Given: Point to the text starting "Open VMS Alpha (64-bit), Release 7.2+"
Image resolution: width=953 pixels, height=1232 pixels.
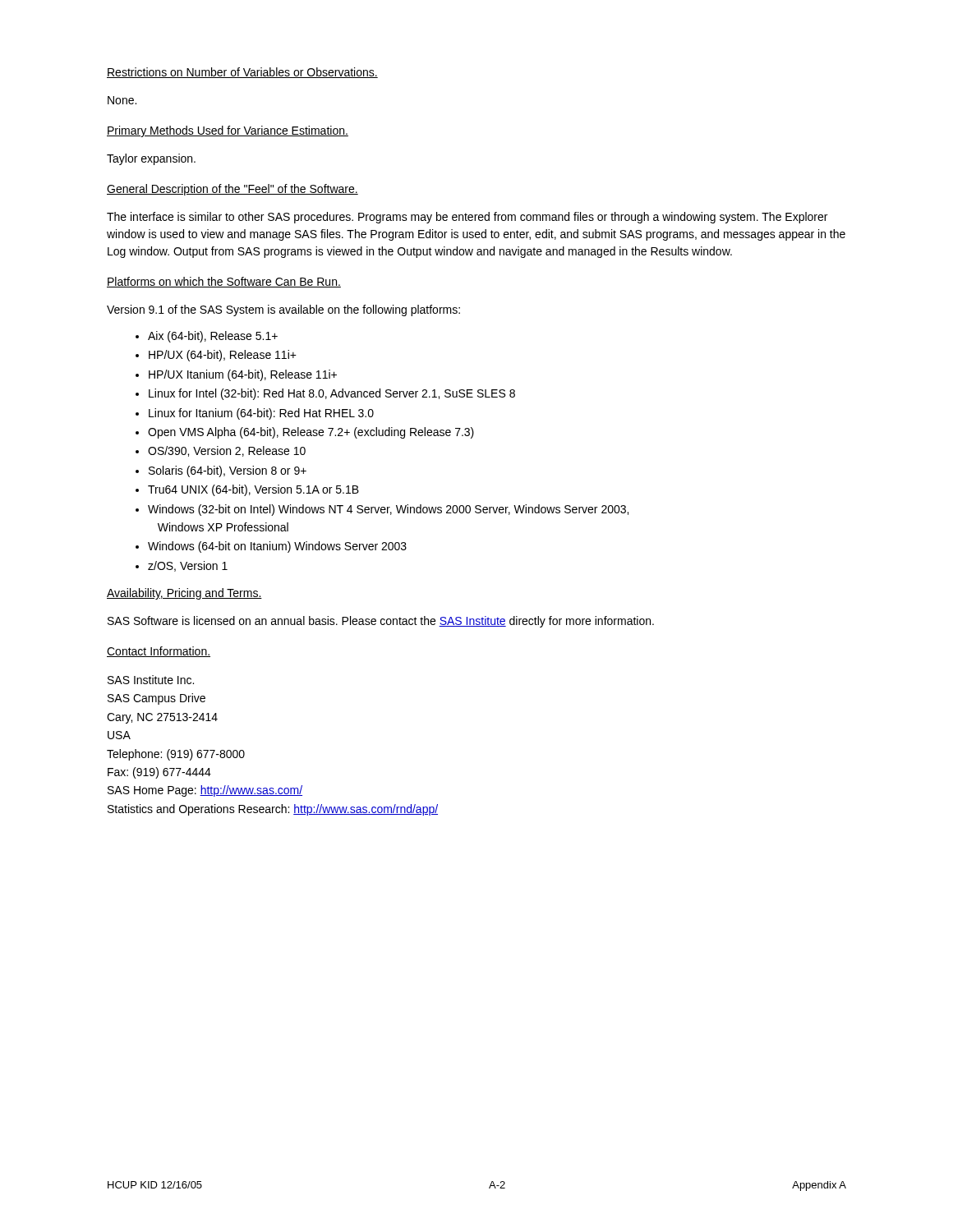Looking at the screenshot, I should pos(311,432).
